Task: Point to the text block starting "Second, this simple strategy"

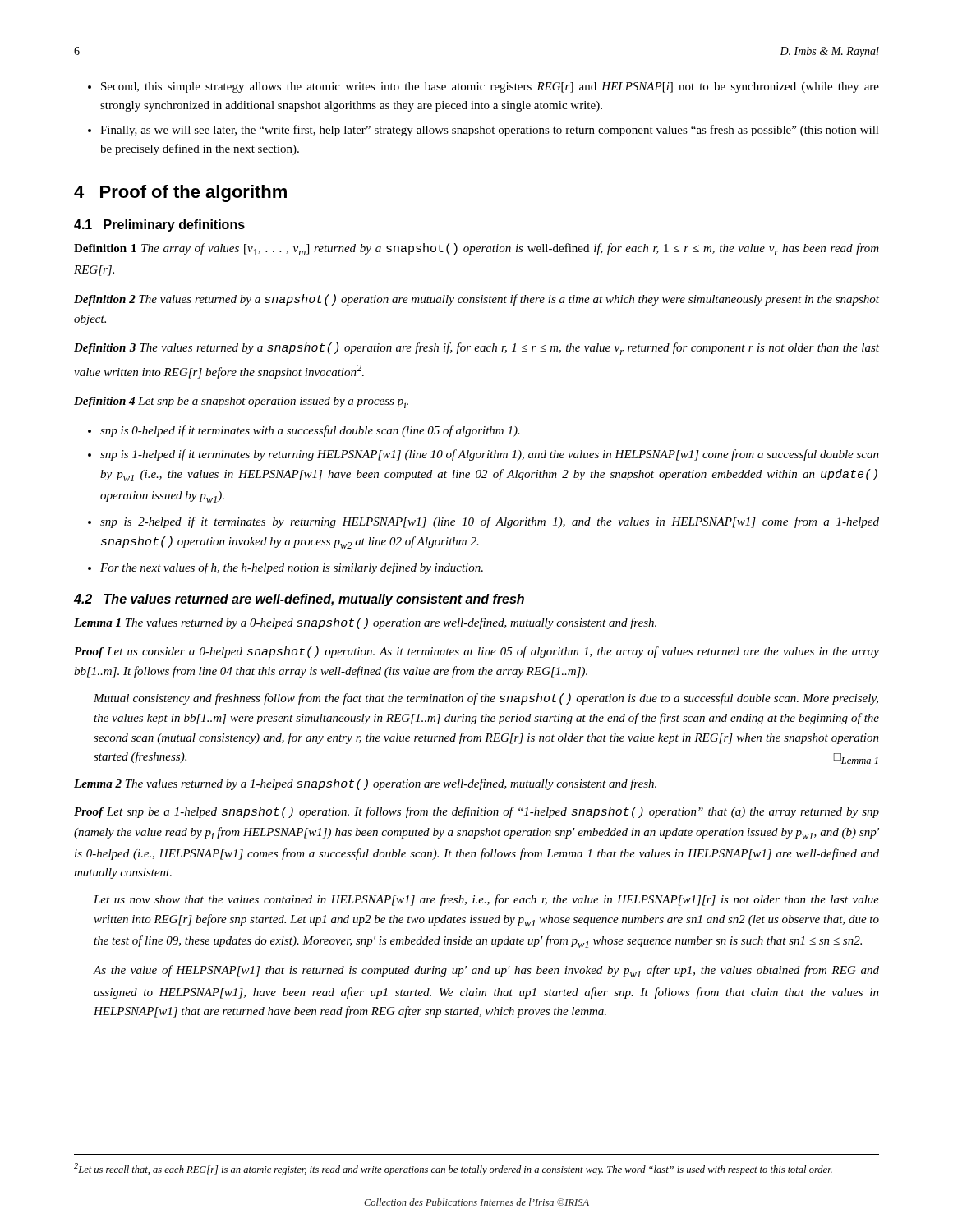Action: pos(490,96)
